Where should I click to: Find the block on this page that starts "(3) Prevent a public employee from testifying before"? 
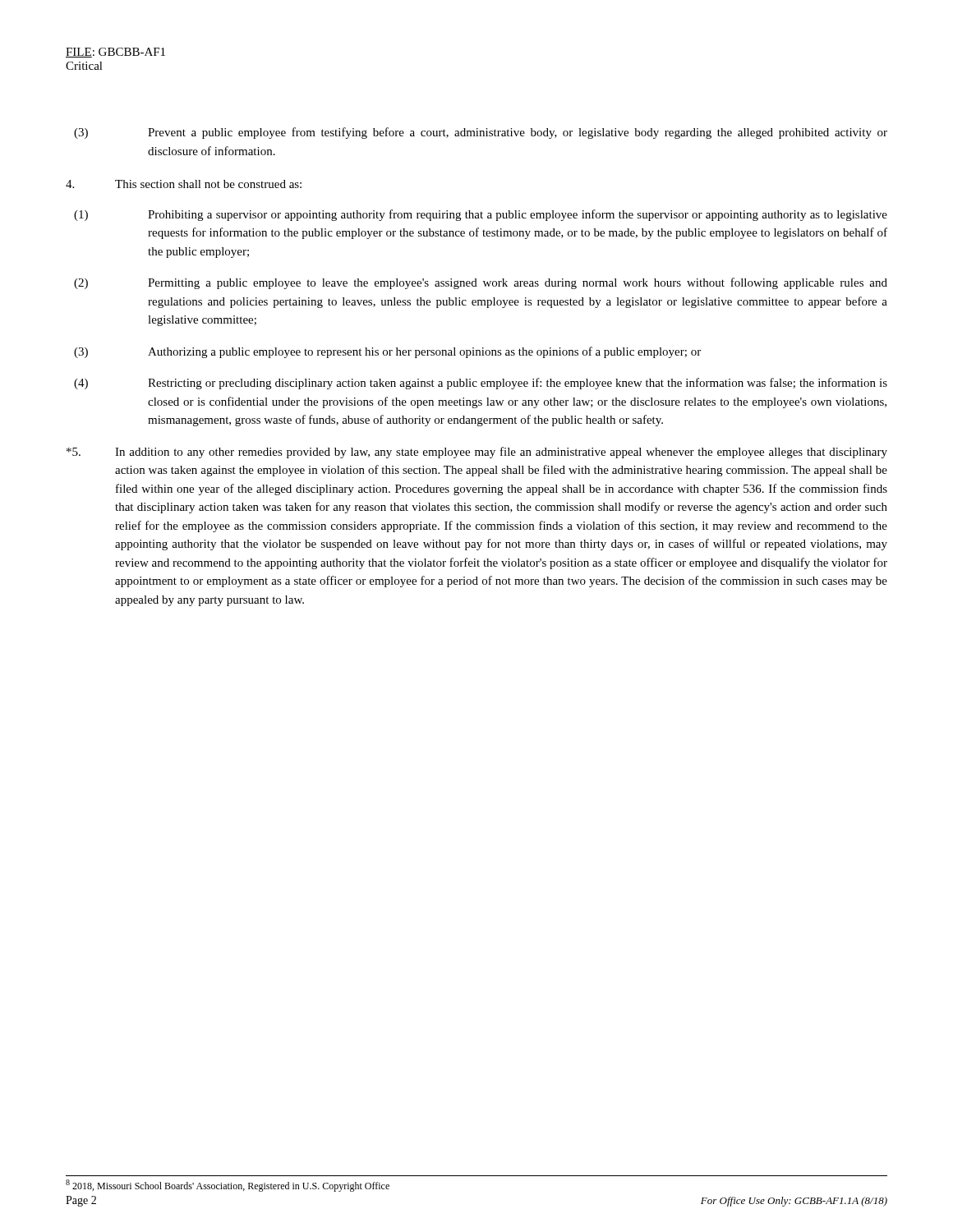(x=476, y=142)
